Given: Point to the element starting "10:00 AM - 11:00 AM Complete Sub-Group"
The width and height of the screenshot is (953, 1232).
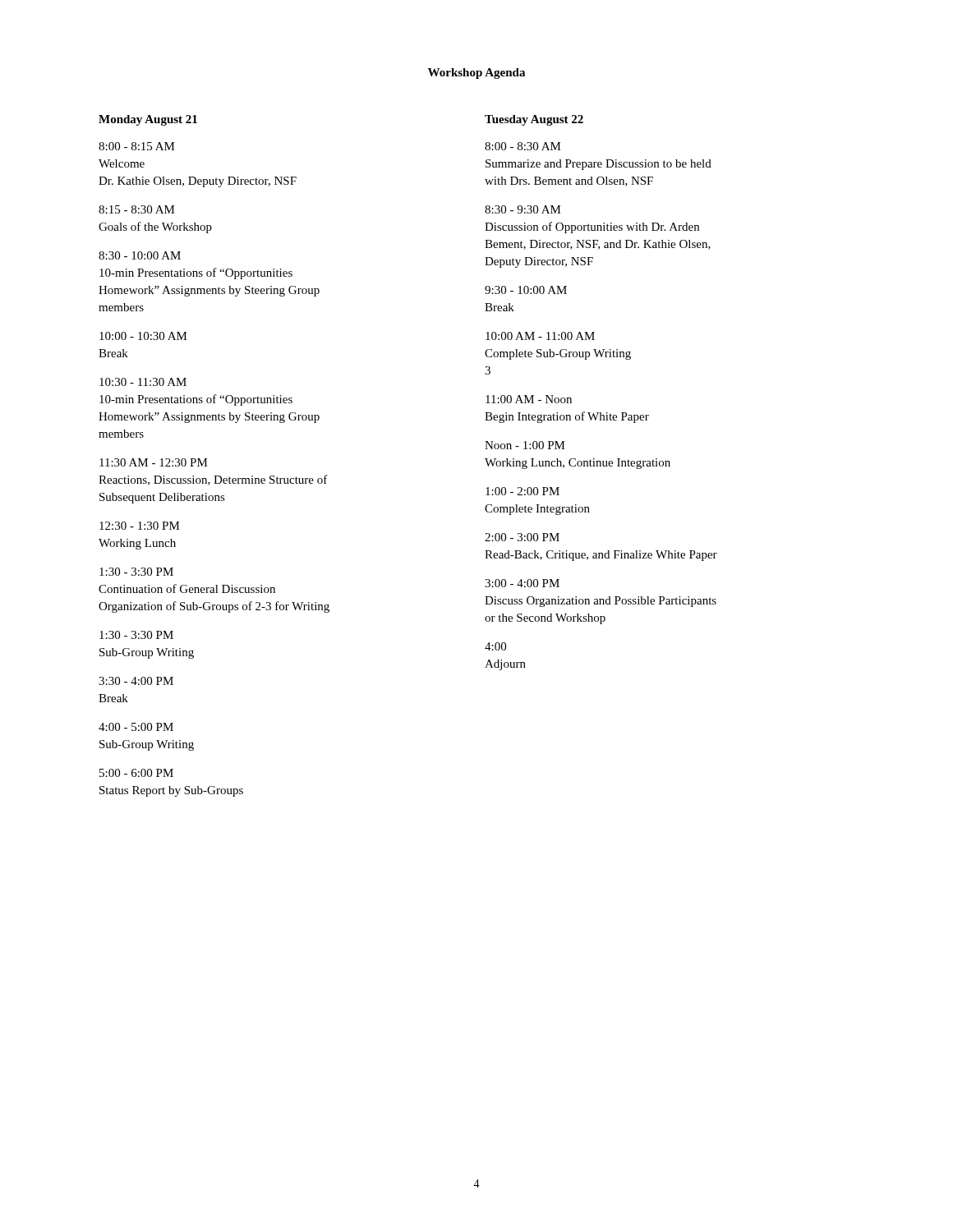Looking at the screenshot, I should pos(540,336).
